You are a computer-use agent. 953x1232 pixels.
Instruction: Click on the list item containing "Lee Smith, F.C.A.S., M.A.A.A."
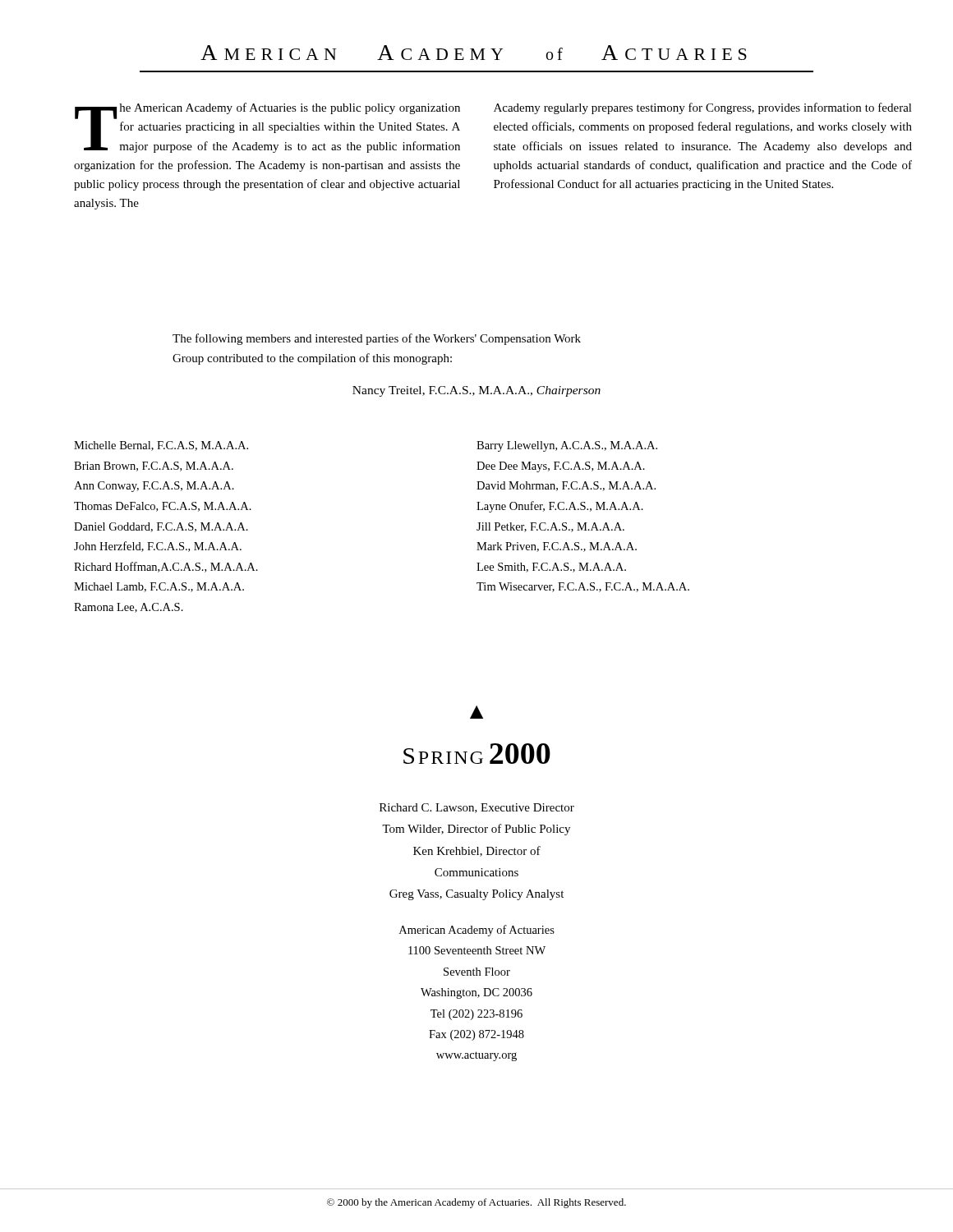(x=552, y=567)
